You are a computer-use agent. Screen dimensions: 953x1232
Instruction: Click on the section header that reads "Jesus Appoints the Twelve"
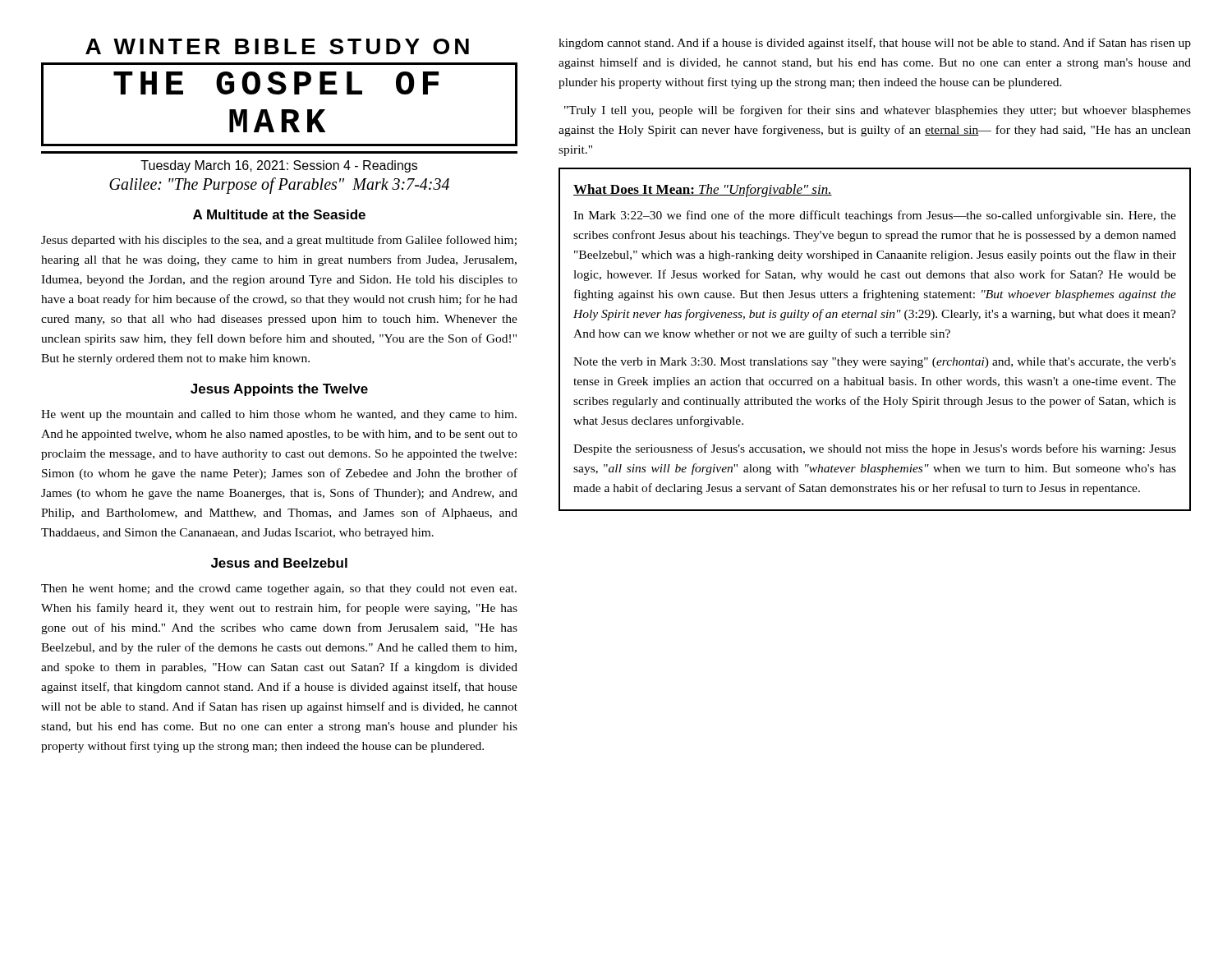pyautogui.click(x=279, y=389)
